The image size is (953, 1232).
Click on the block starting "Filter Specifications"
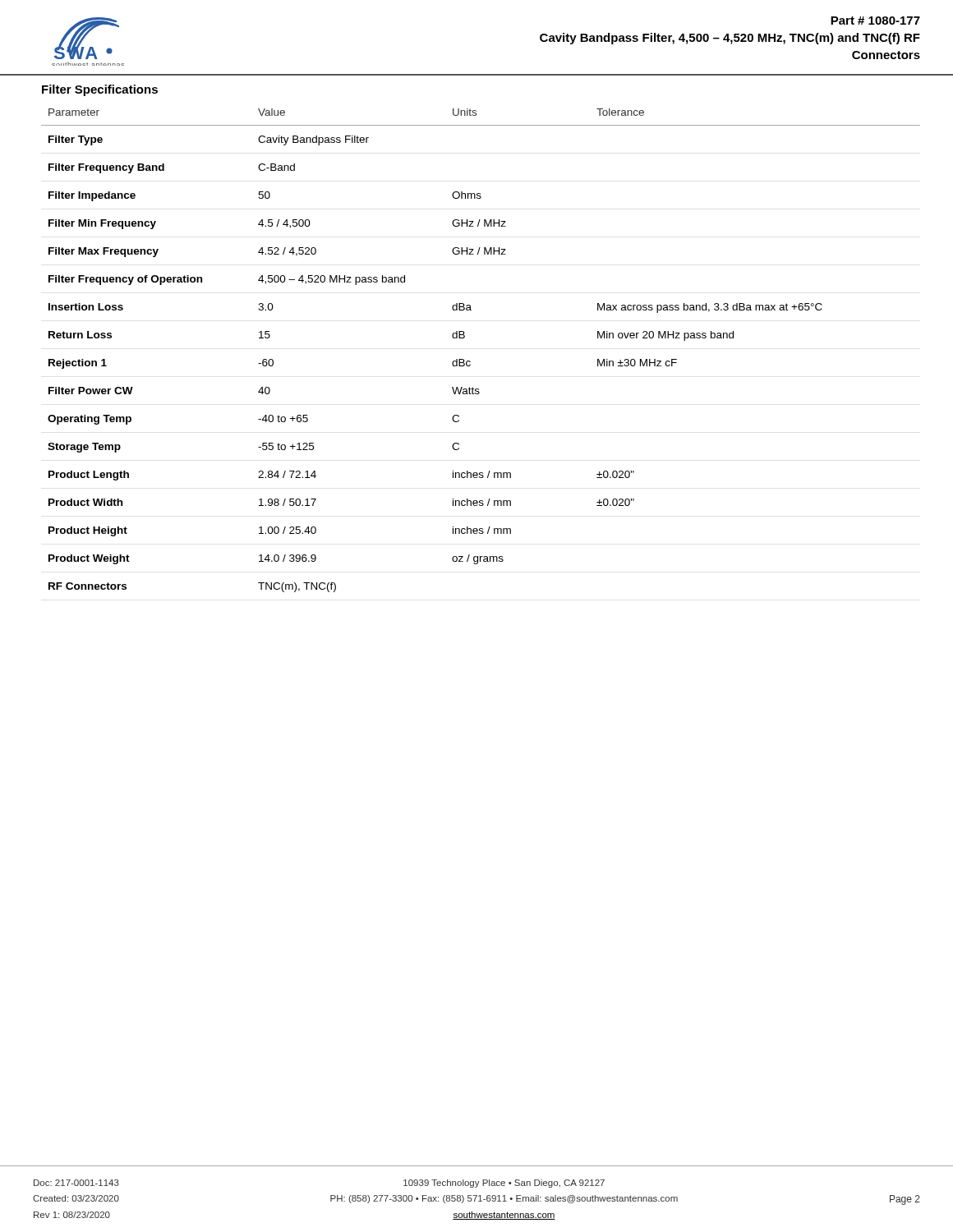point(100,89)
